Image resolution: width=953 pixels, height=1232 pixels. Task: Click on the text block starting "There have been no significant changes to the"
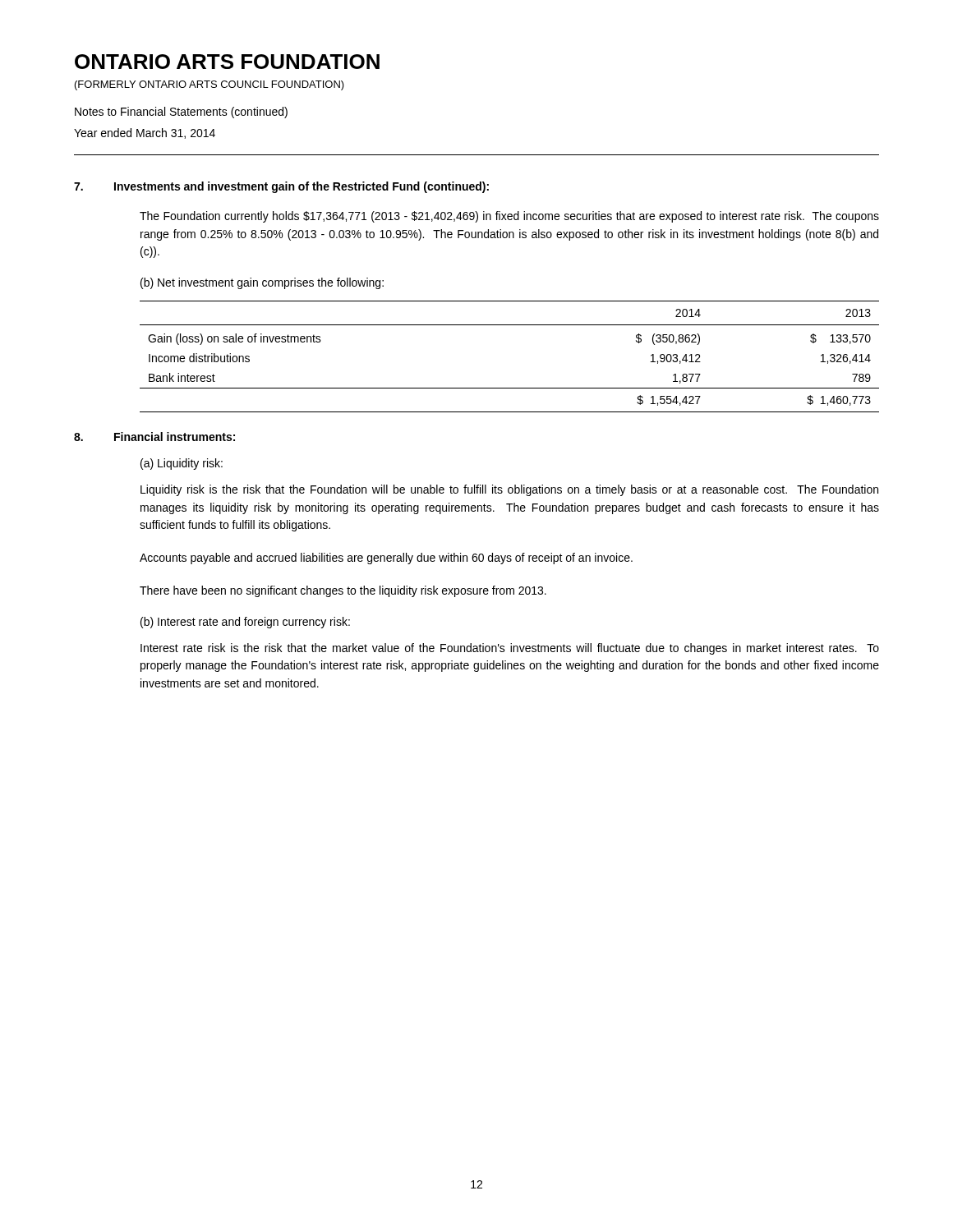343,590
